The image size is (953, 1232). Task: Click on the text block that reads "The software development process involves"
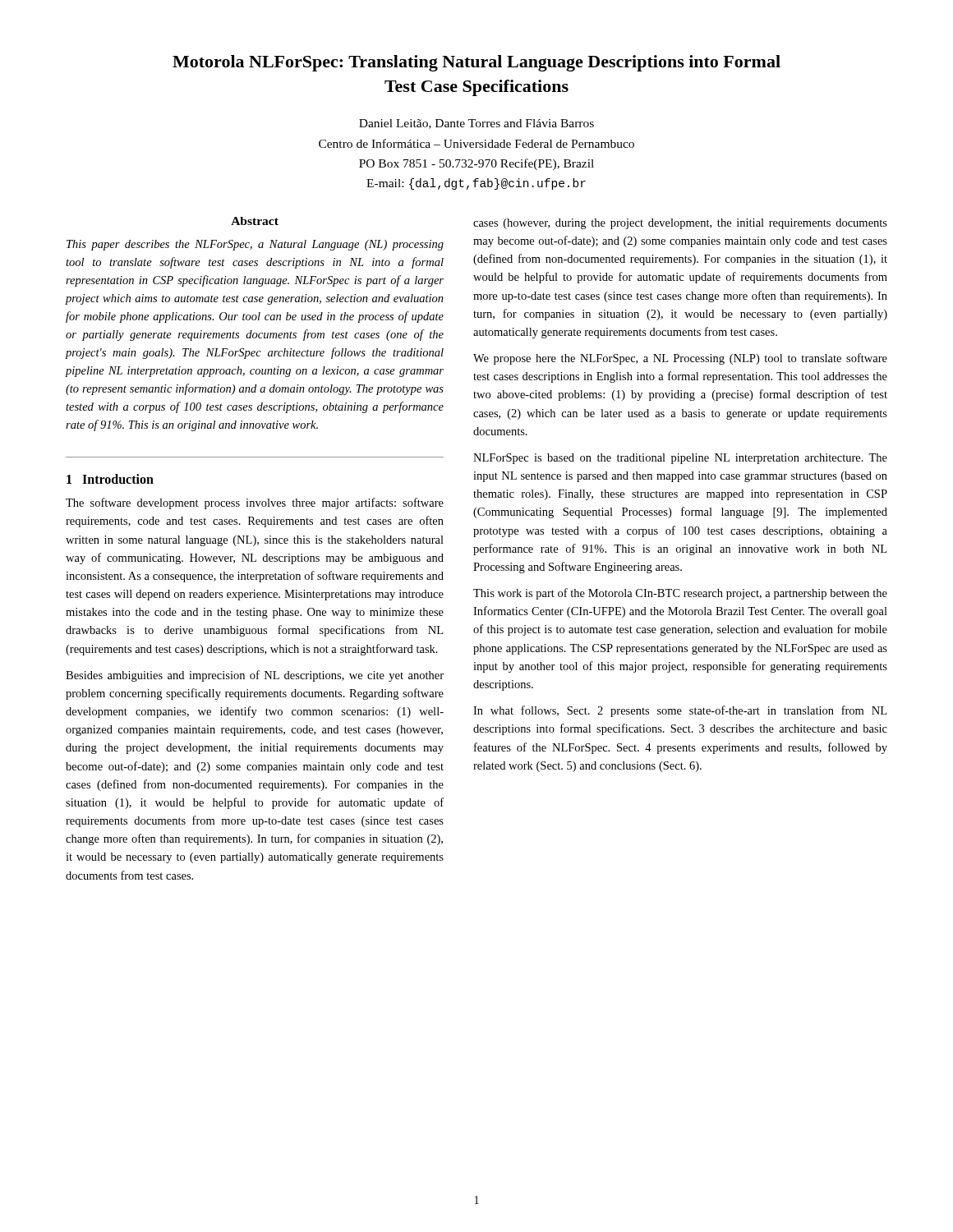[255, 576]
